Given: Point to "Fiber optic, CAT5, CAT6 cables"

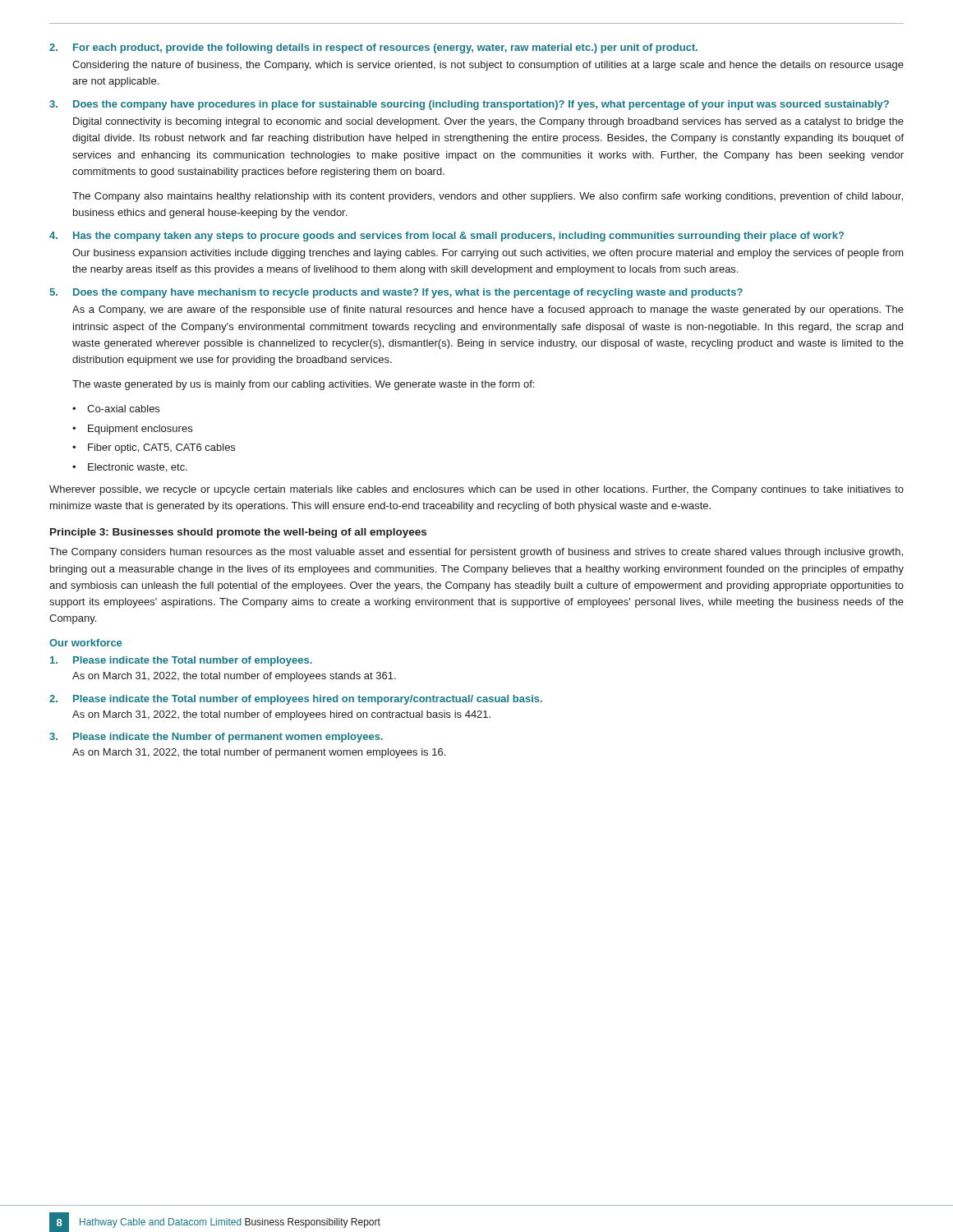Looking at the screenshot, I should [x=161, y=447].
